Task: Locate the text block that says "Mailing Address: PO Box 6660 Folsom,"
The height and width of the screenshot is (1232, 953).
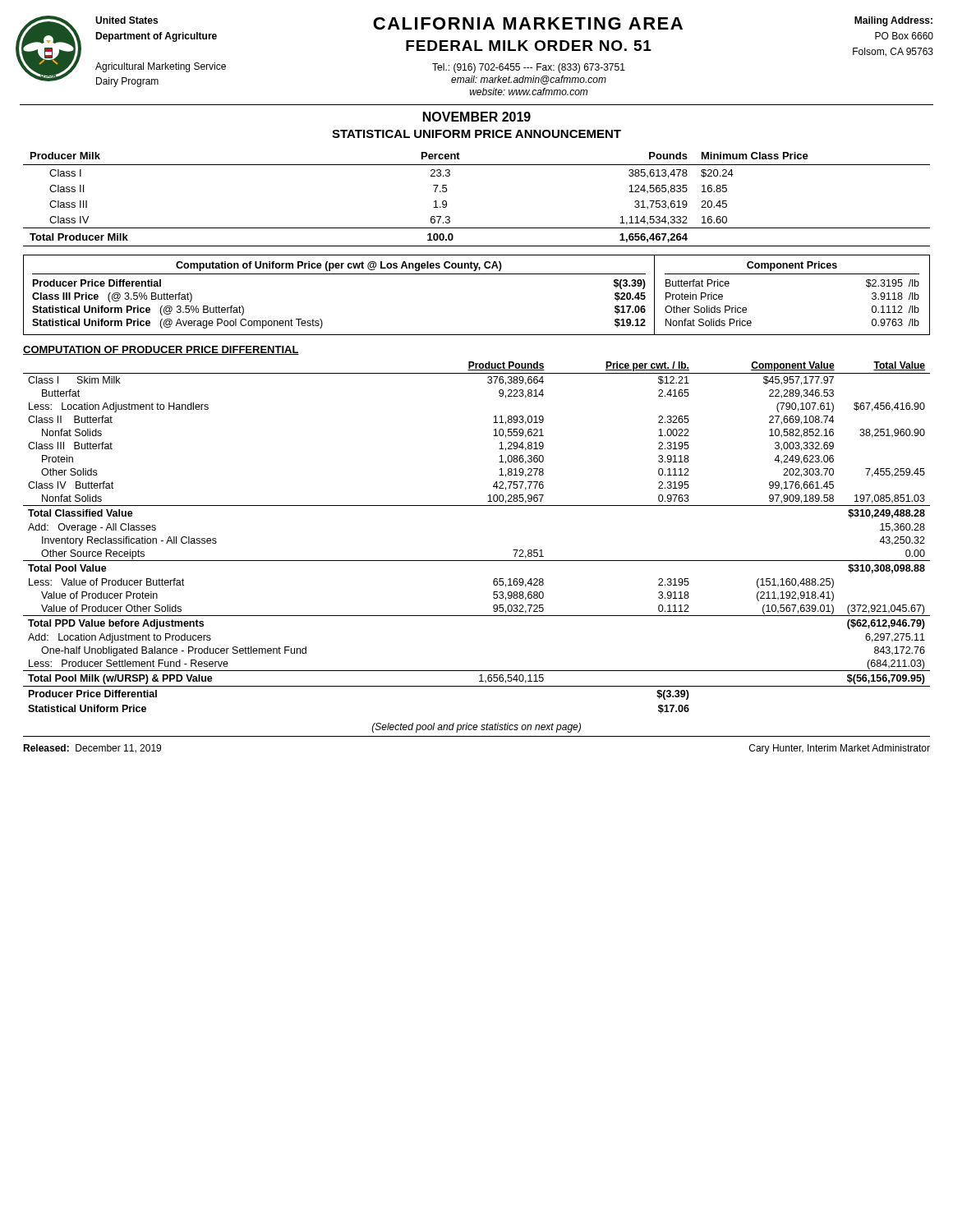Action: pos(893,36)
